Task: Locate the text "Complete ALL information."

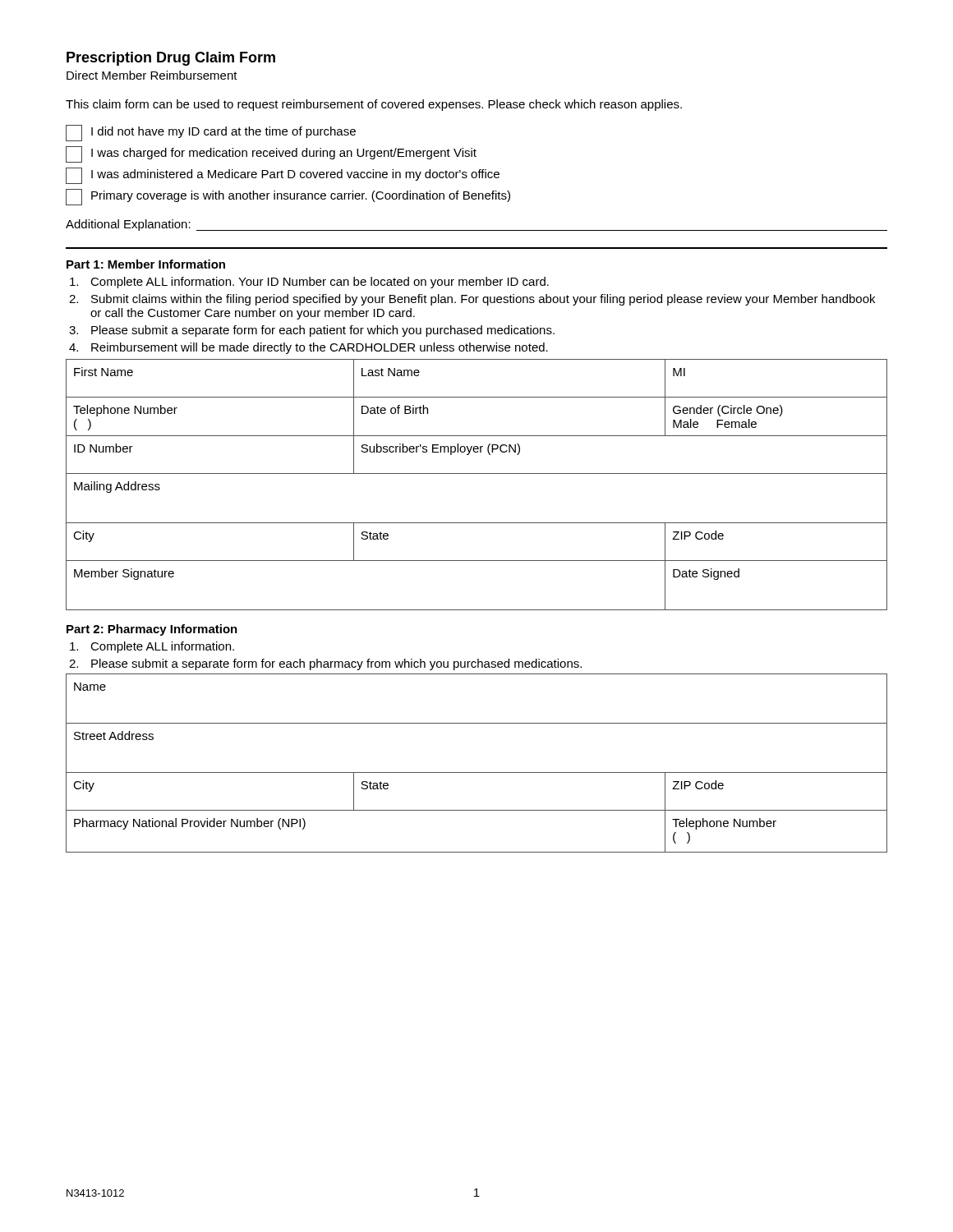Action: (x=152, y=647)
